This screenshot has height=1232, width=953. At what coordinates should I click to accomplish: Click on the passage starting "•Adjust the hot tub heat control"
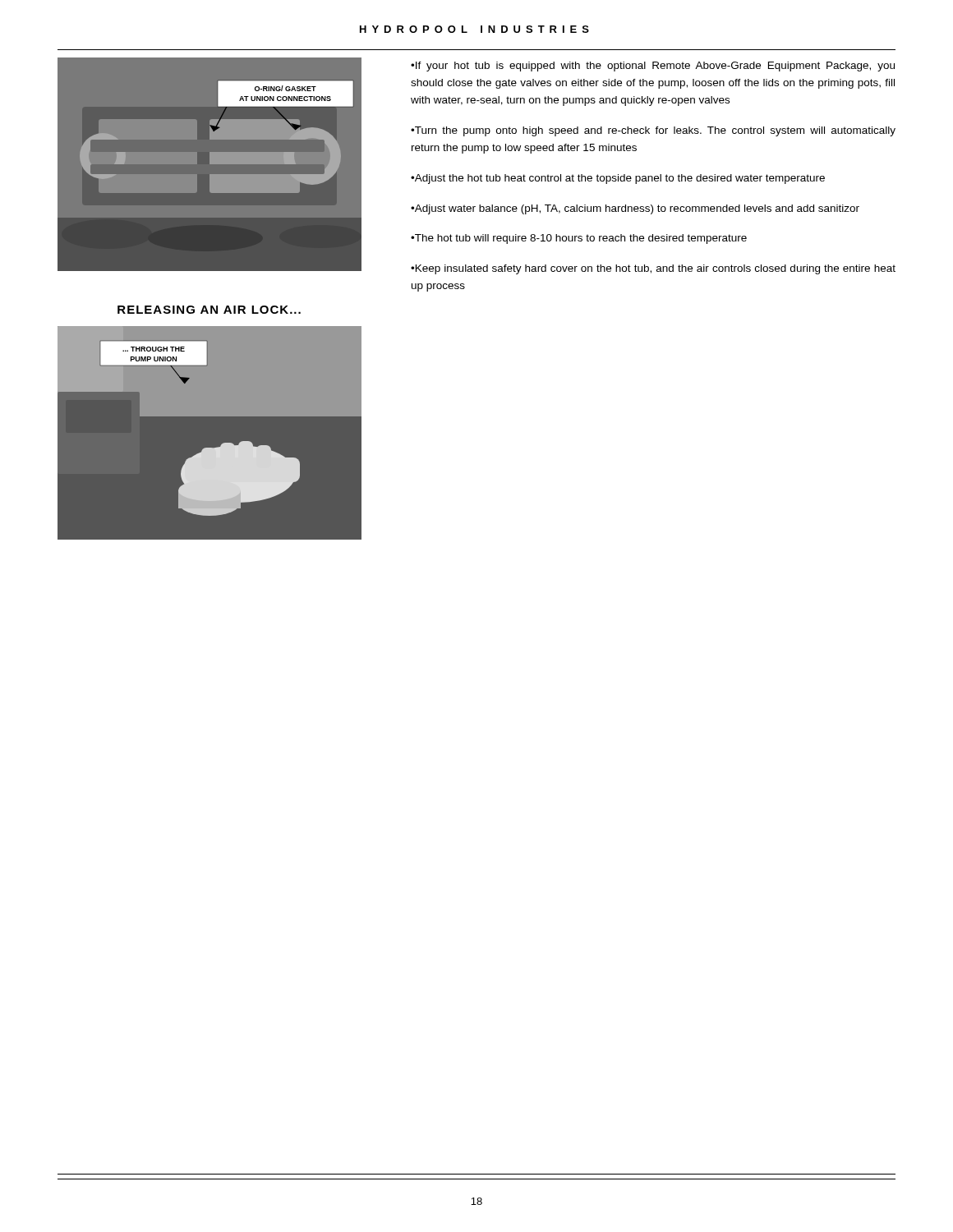tap(618, 178)
